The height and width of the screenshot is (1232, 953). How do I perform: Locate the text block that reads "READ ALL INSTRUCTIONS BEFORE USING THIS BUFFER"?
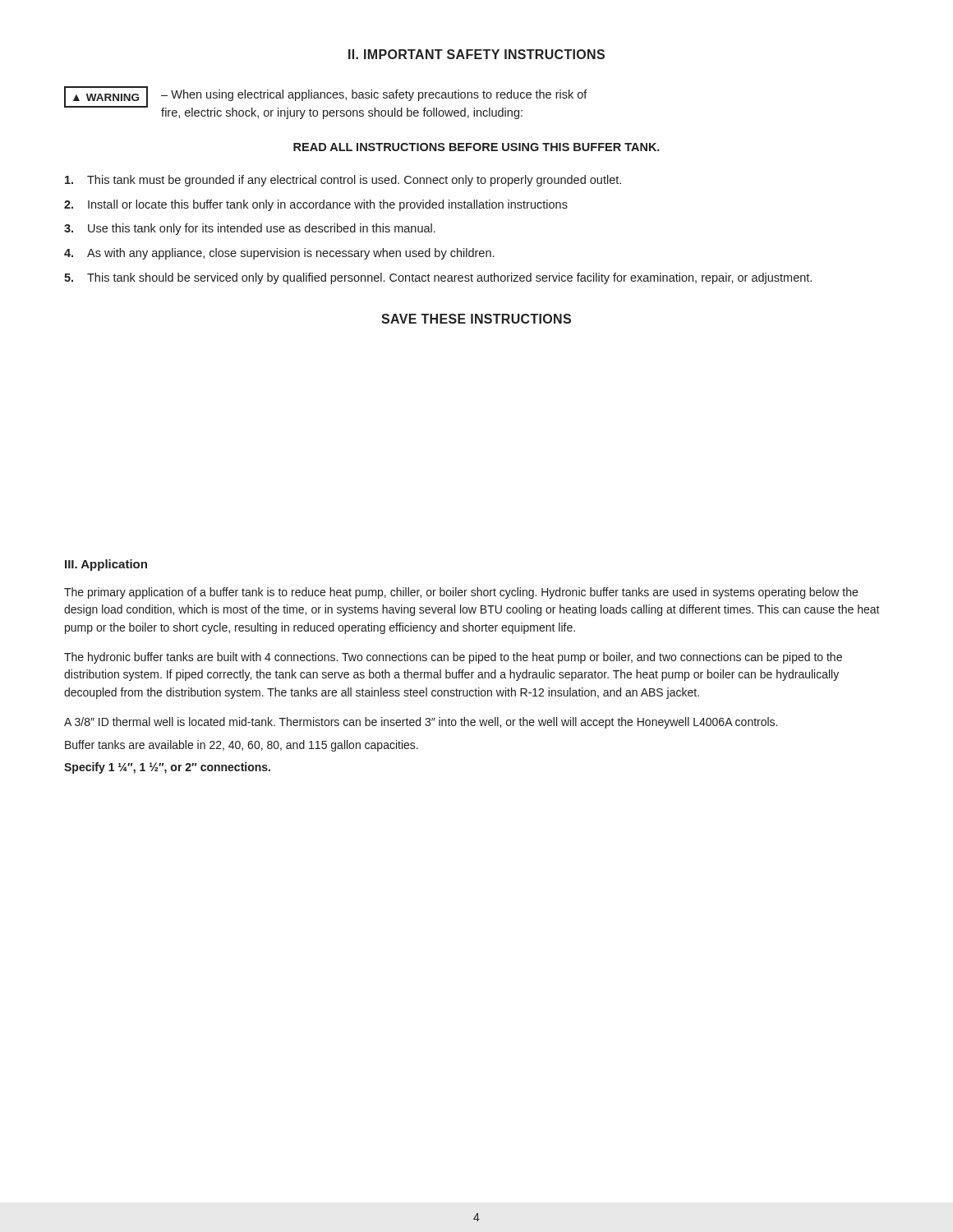coord(476,147)
